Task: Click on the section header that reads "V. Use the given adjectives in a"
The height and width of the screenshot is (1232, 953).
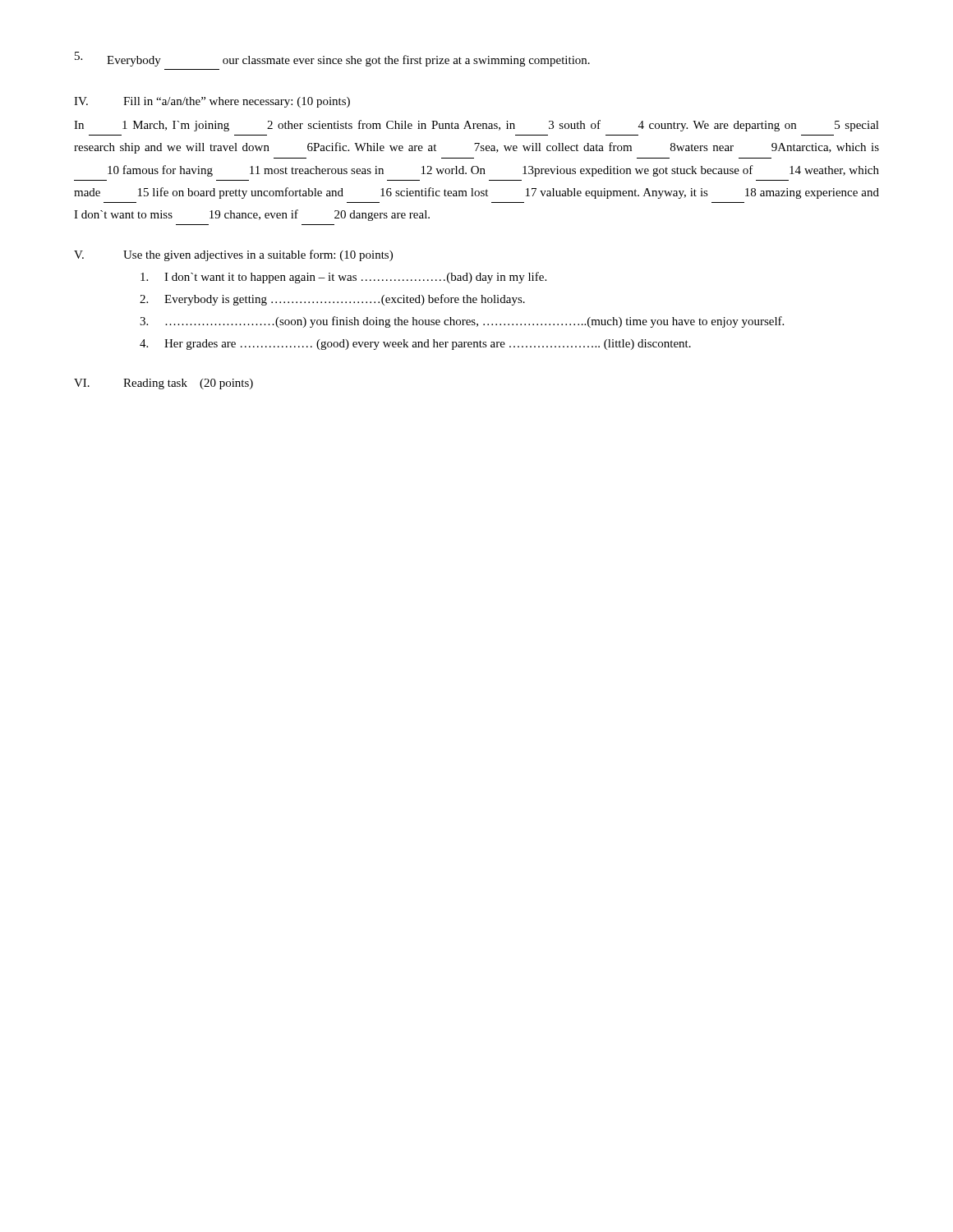Action: pos(234,255)
